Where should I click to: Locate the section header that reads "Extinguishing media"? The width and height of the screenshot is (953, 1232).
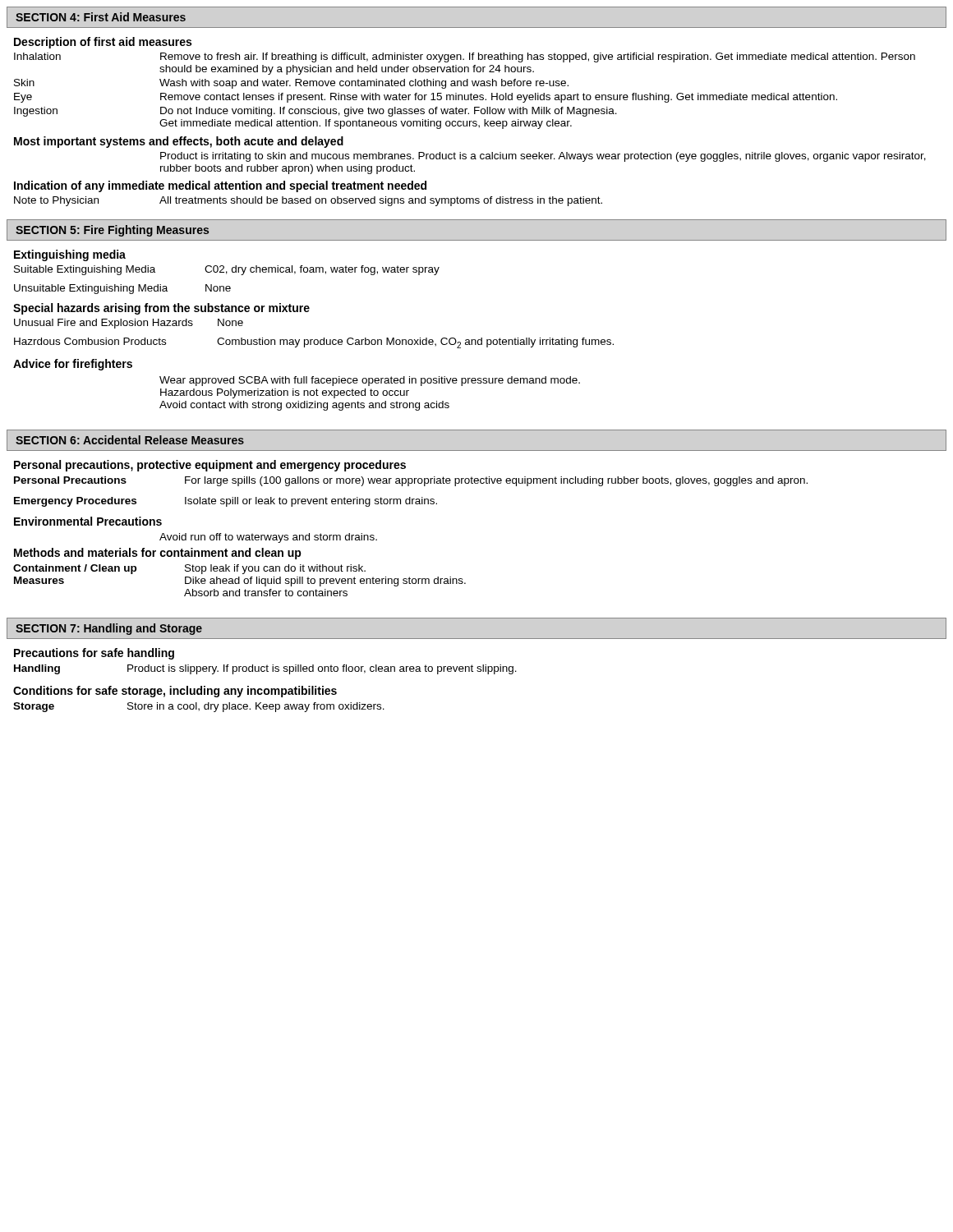pyautogui.click(x=69, y=255)
